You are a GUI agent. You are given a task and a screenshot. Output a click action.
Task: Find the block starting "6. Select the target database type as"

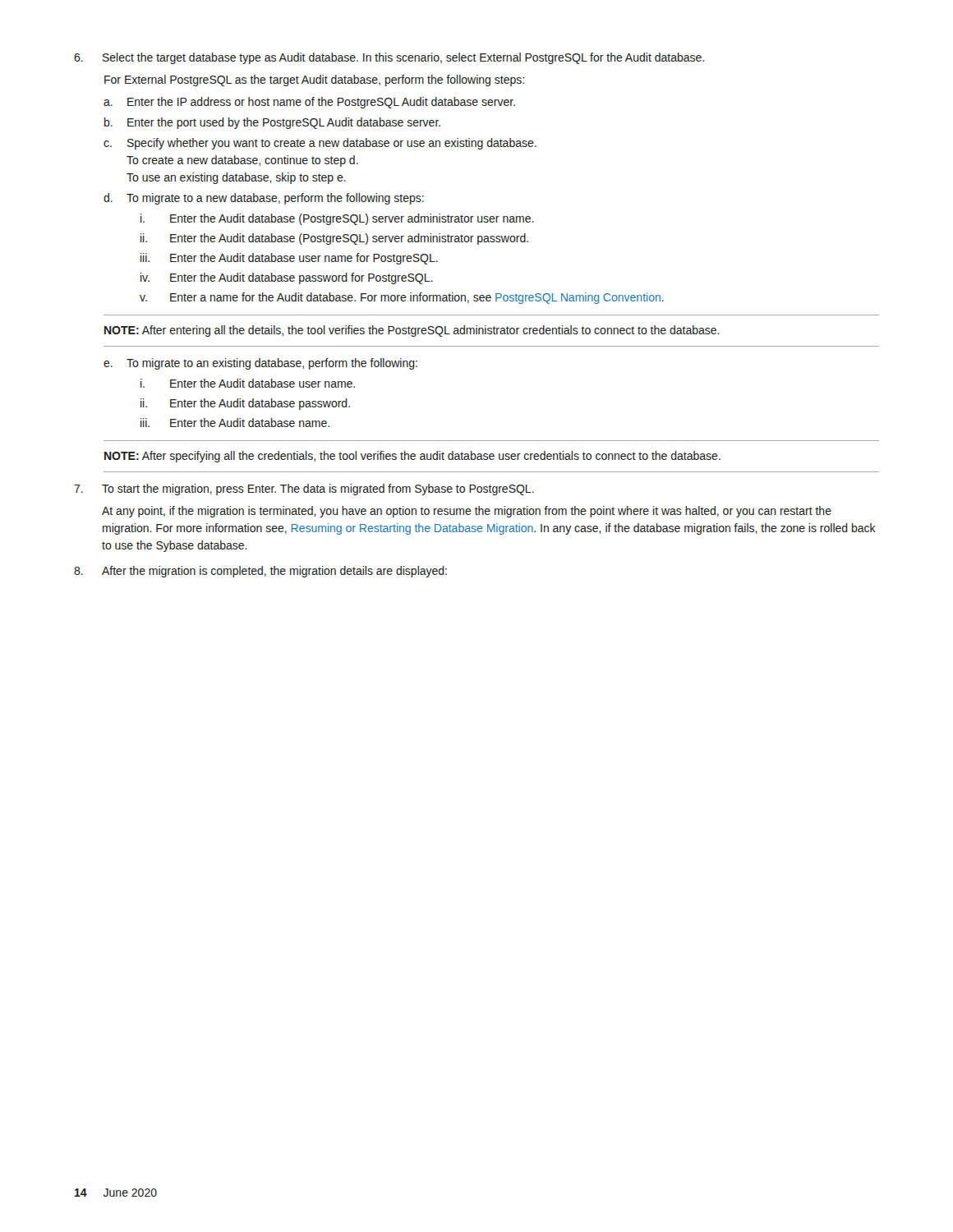click(476, 58)
